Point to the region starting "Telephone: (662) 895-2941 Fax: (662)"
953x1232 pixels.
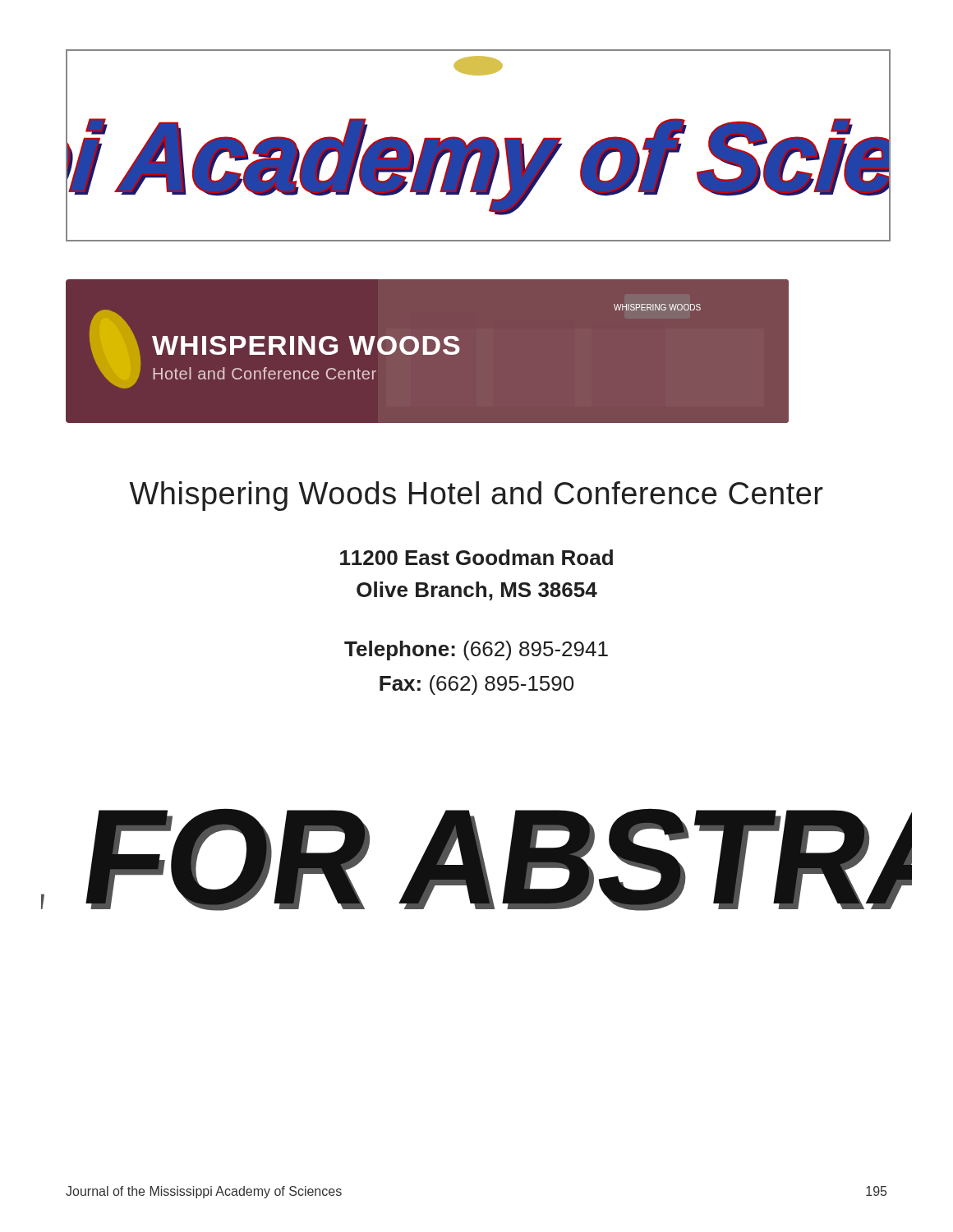click(x=476, y=666)
